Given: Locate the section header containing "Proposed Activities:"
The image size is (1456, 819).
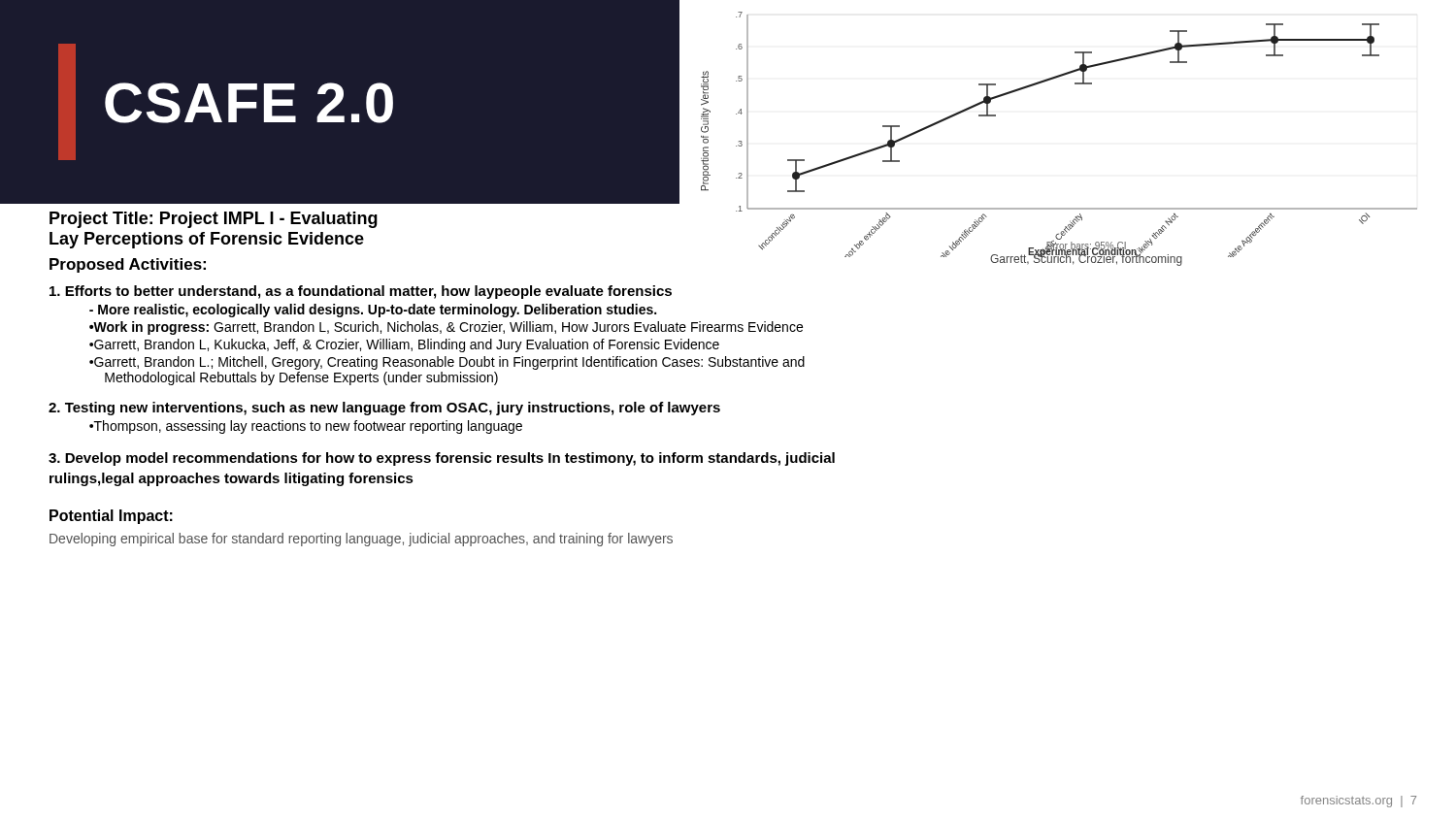Looking at the screenshot, I should point(128,264).
